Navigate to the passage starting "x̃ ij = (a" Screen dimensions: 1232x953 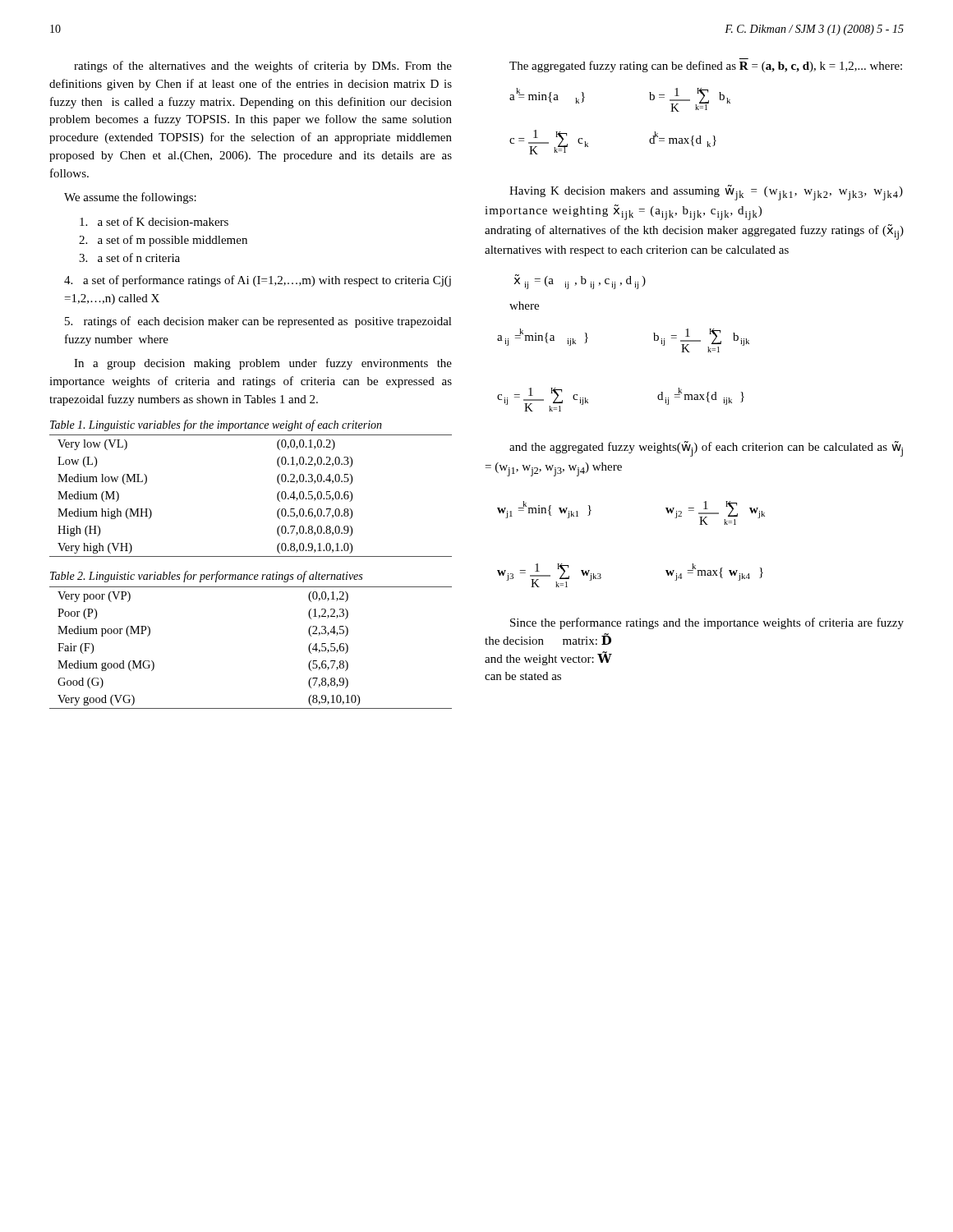633,279
